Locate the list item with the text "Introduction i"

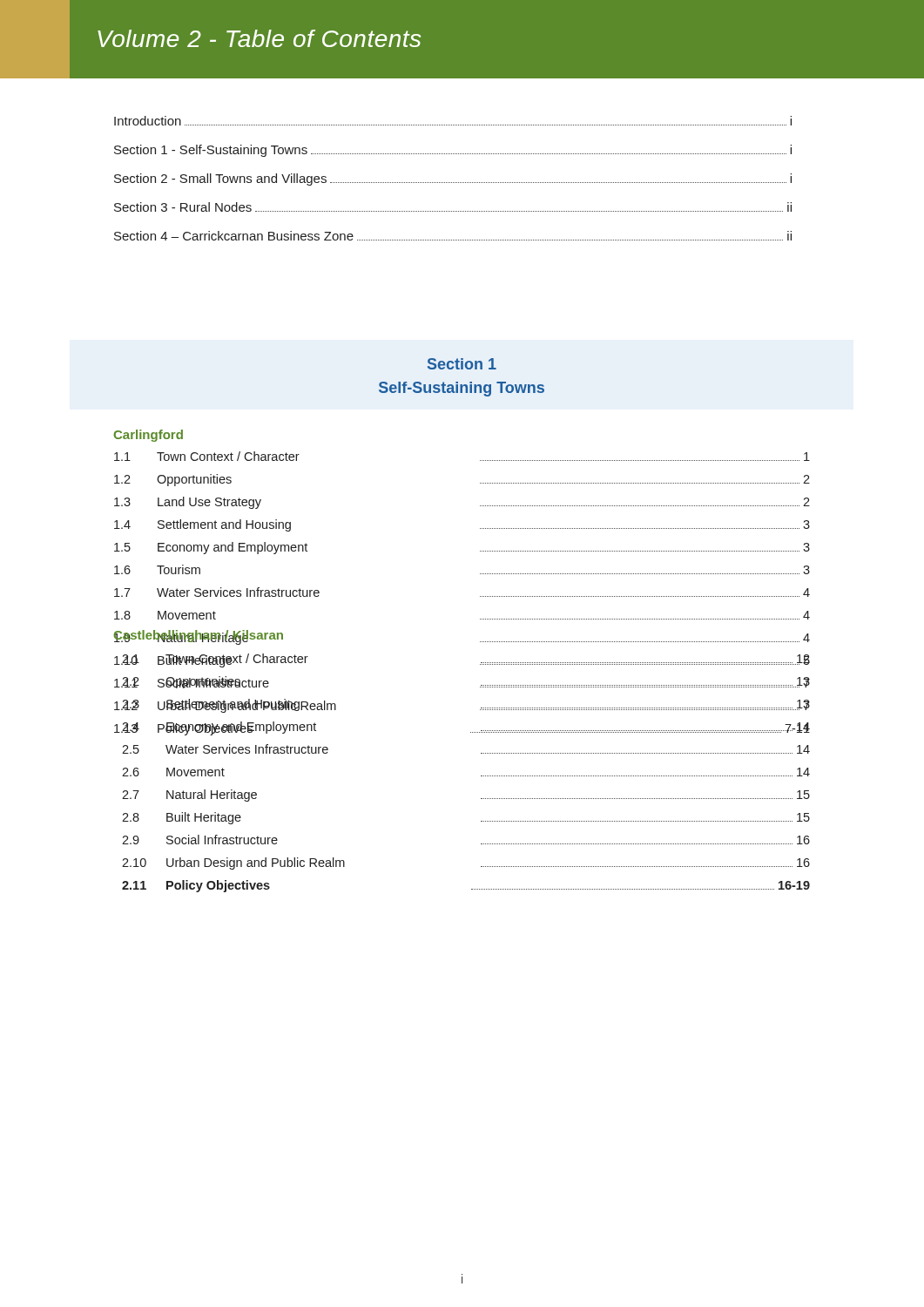[x=453, y=121]
